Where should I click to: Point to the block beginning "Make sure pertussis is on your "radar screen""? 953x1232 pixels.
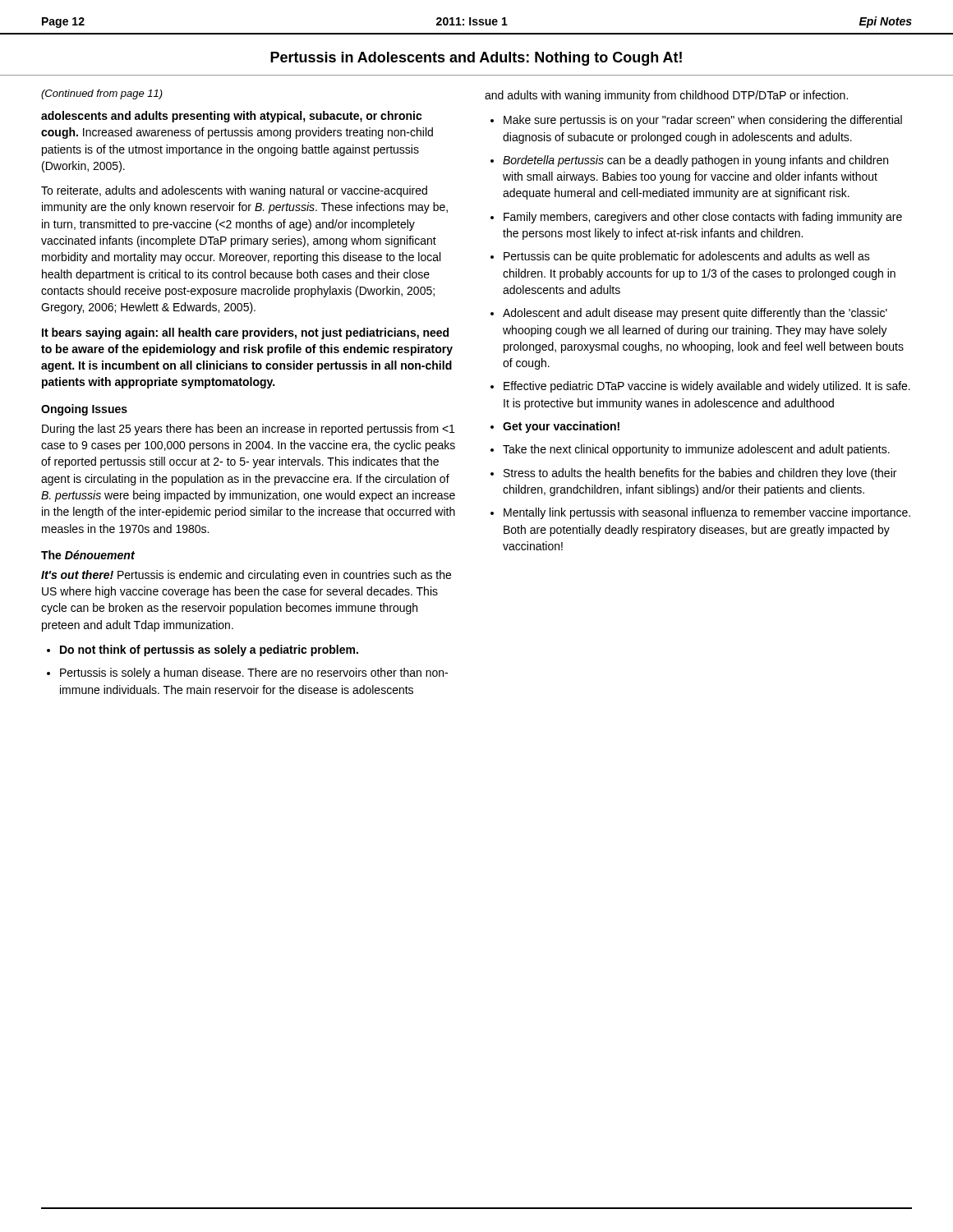point(703,128)
